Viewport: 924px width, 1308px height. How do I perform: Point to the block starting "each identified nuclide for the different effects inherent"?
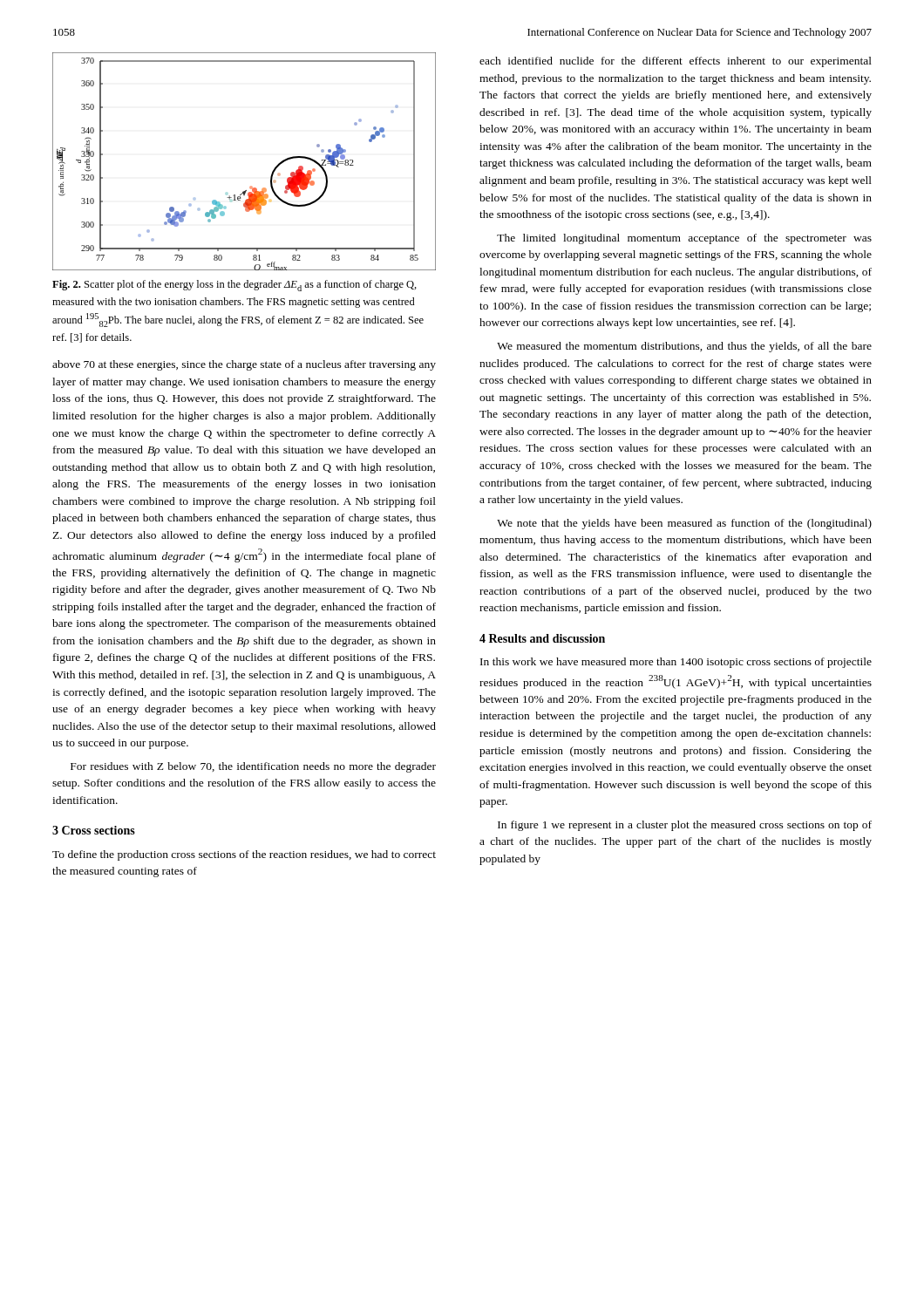click(x=676, y=138)
